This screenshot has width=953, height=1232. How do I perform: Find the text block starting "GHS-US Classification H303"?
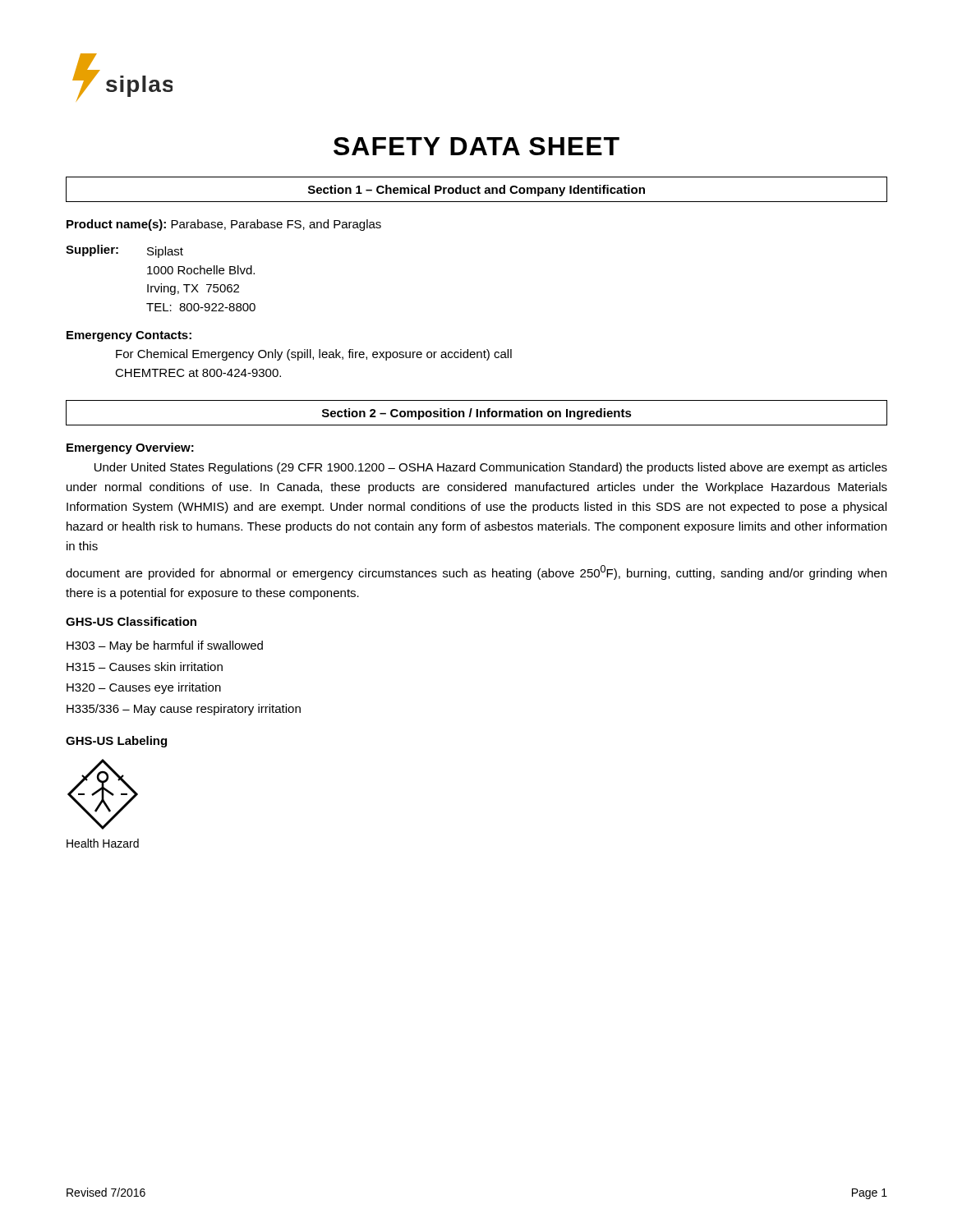click(x=131, y=621)
